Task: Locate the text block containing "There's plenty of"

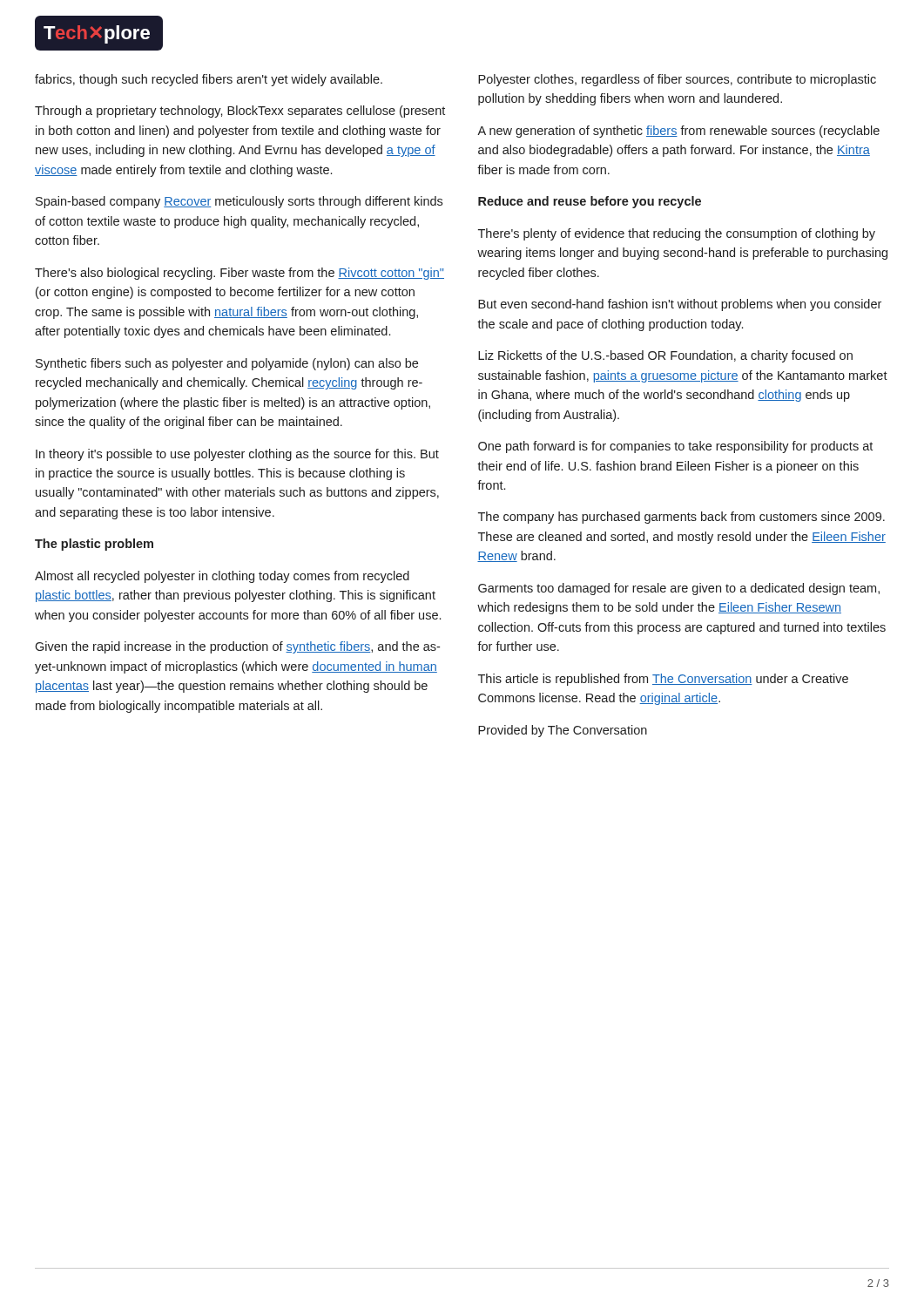Action: point(677,234)
